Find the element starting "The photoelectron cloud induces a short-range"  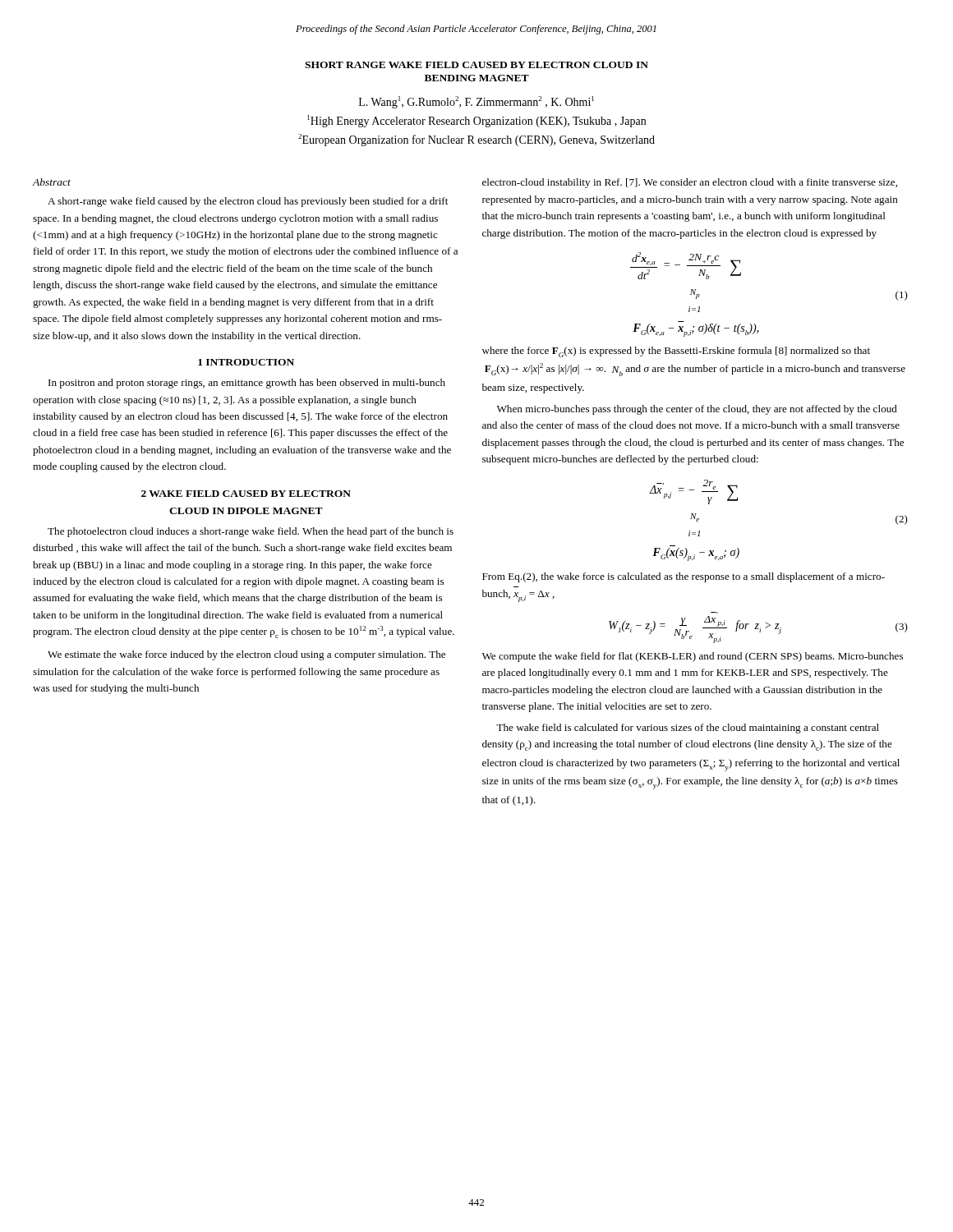246,610
